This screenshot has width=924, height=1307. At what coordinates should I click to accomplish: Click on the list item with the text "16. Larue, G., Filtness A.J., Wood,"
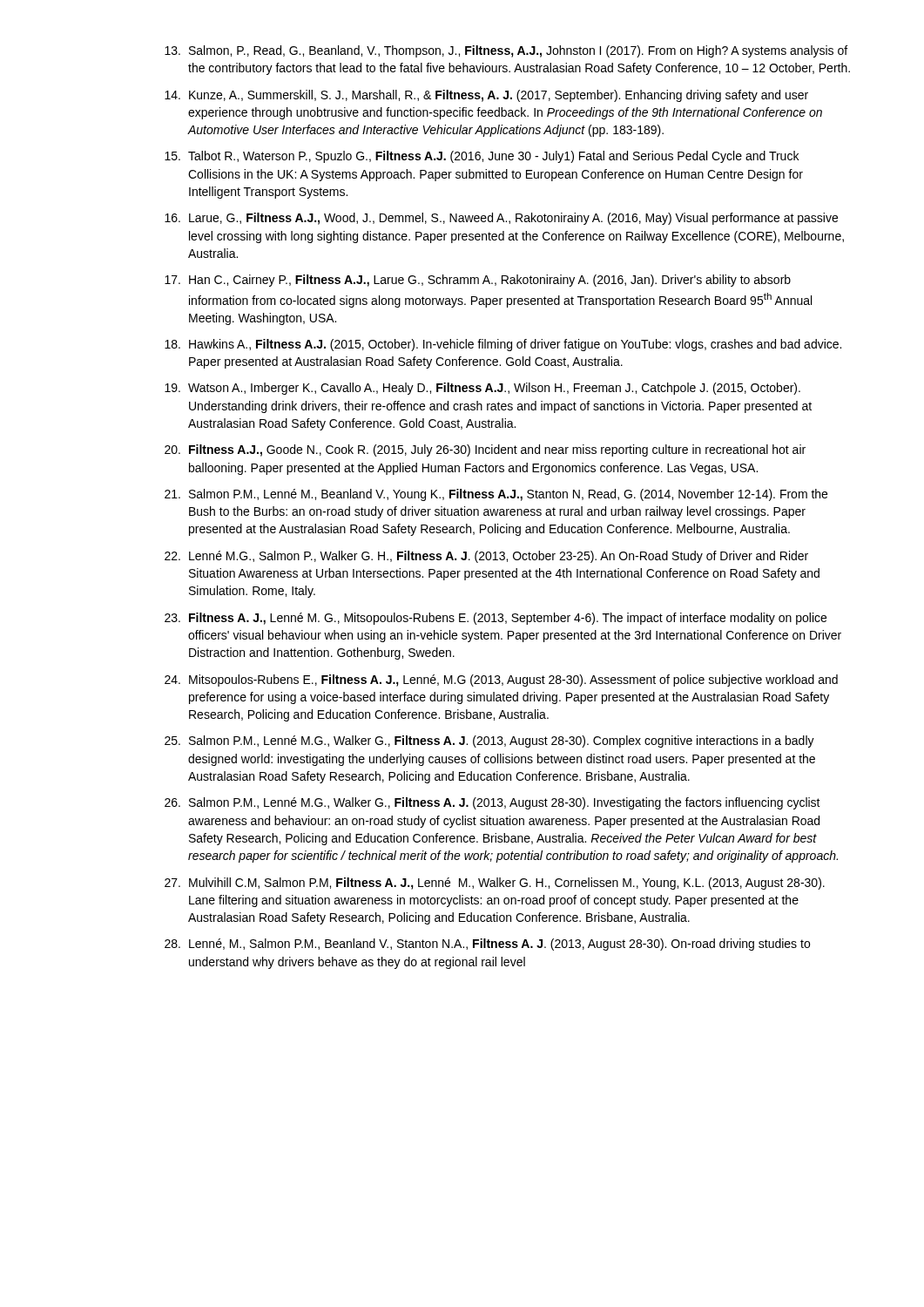[x=501, y=236]
